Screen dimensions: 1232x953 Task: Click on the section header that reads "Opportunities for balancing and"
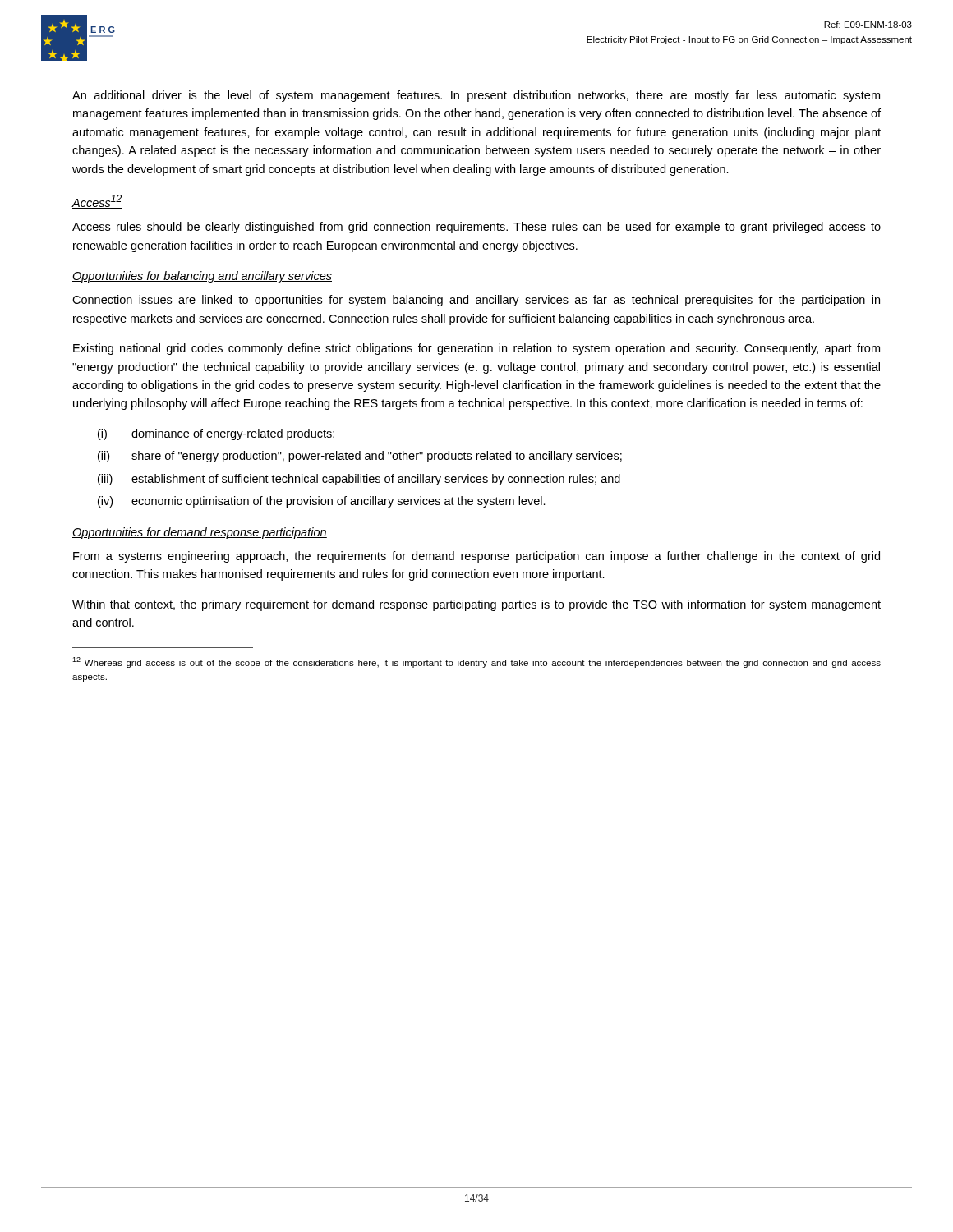pos(202,276)
